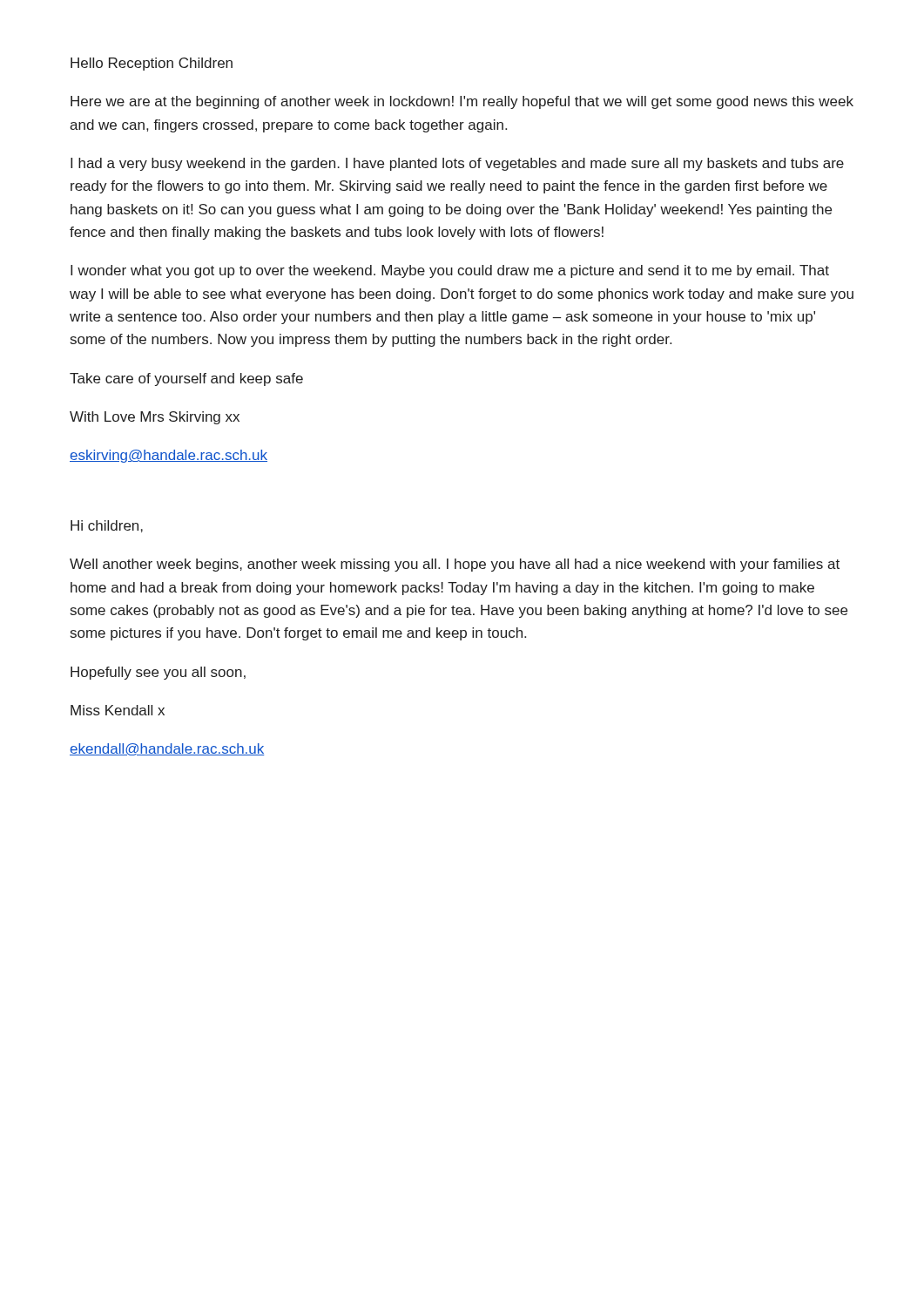Select the text block containing "I had a very"
Screen dimensions: 1307x924
[x=457, y=198]
